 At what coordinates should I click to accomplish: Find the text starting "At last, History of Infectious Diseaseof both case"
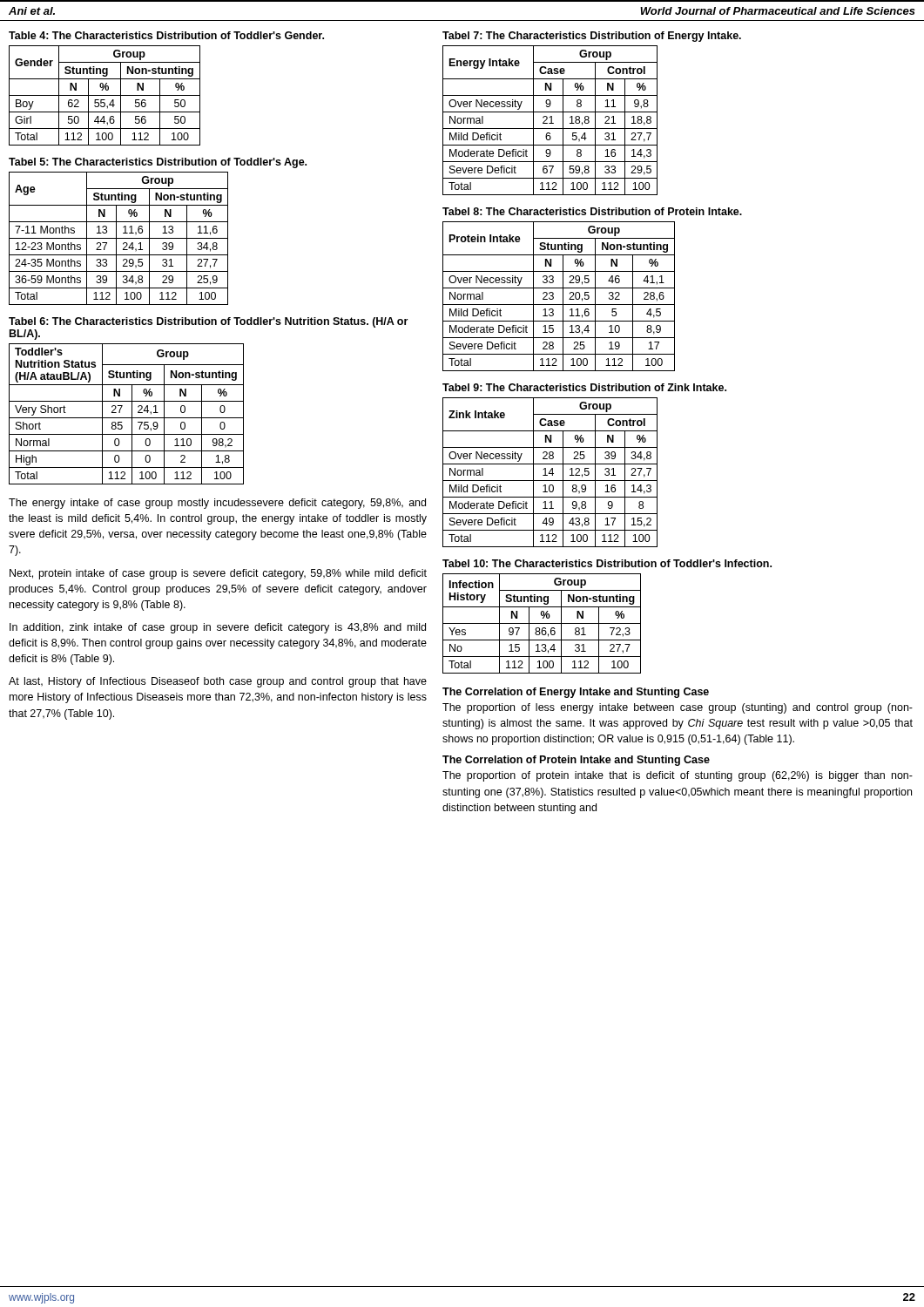pyautogui.click(x=218, y=697)
